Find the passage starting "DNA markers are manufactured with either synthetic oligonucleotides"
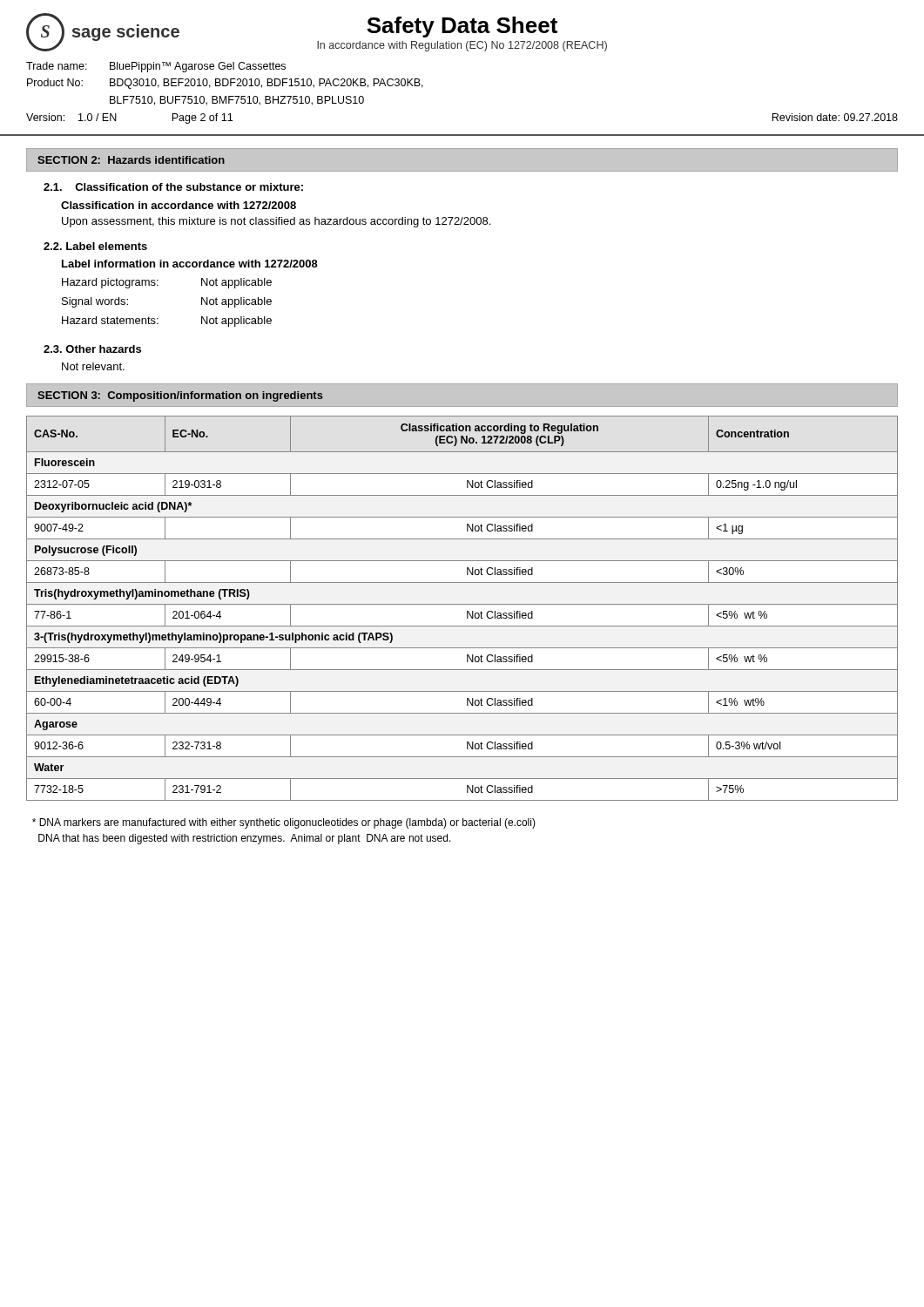 [281, 830]
